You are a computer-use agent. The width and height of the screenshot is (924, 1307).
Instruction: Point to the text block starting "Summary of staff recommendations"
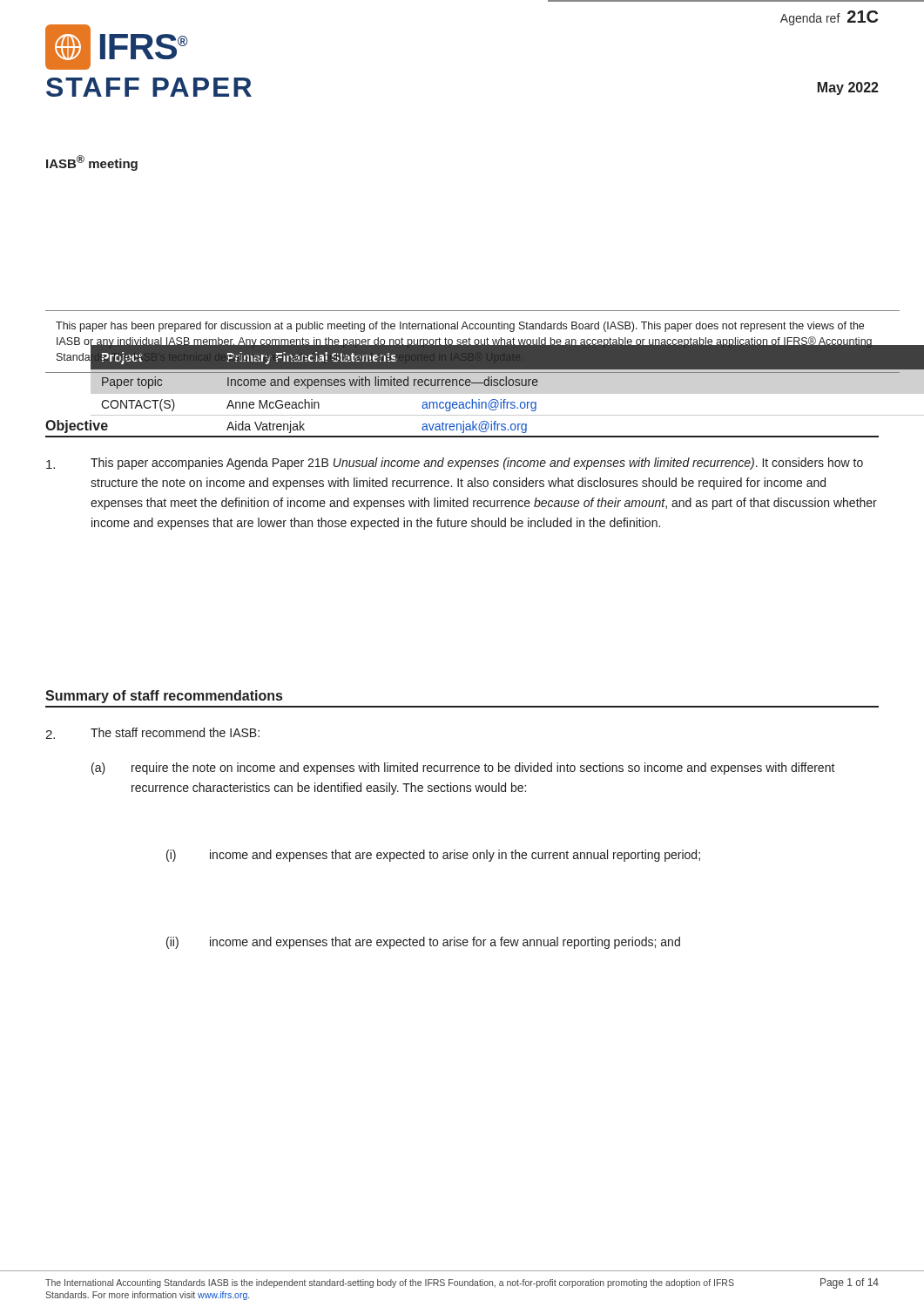tap(164, 696)
